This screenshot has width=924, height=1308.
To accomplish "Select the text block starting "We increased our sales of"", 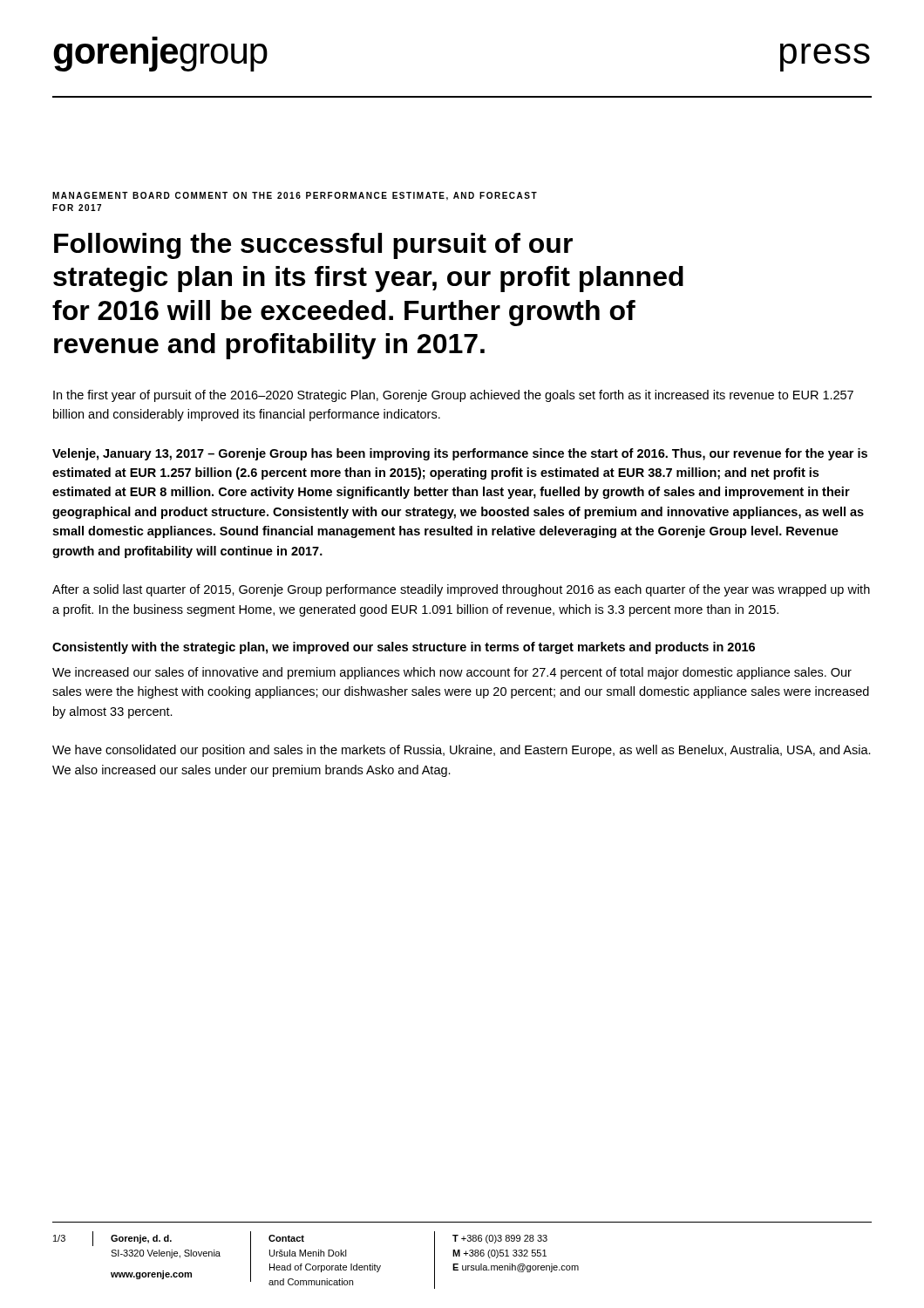I will (x=461, y=692).
